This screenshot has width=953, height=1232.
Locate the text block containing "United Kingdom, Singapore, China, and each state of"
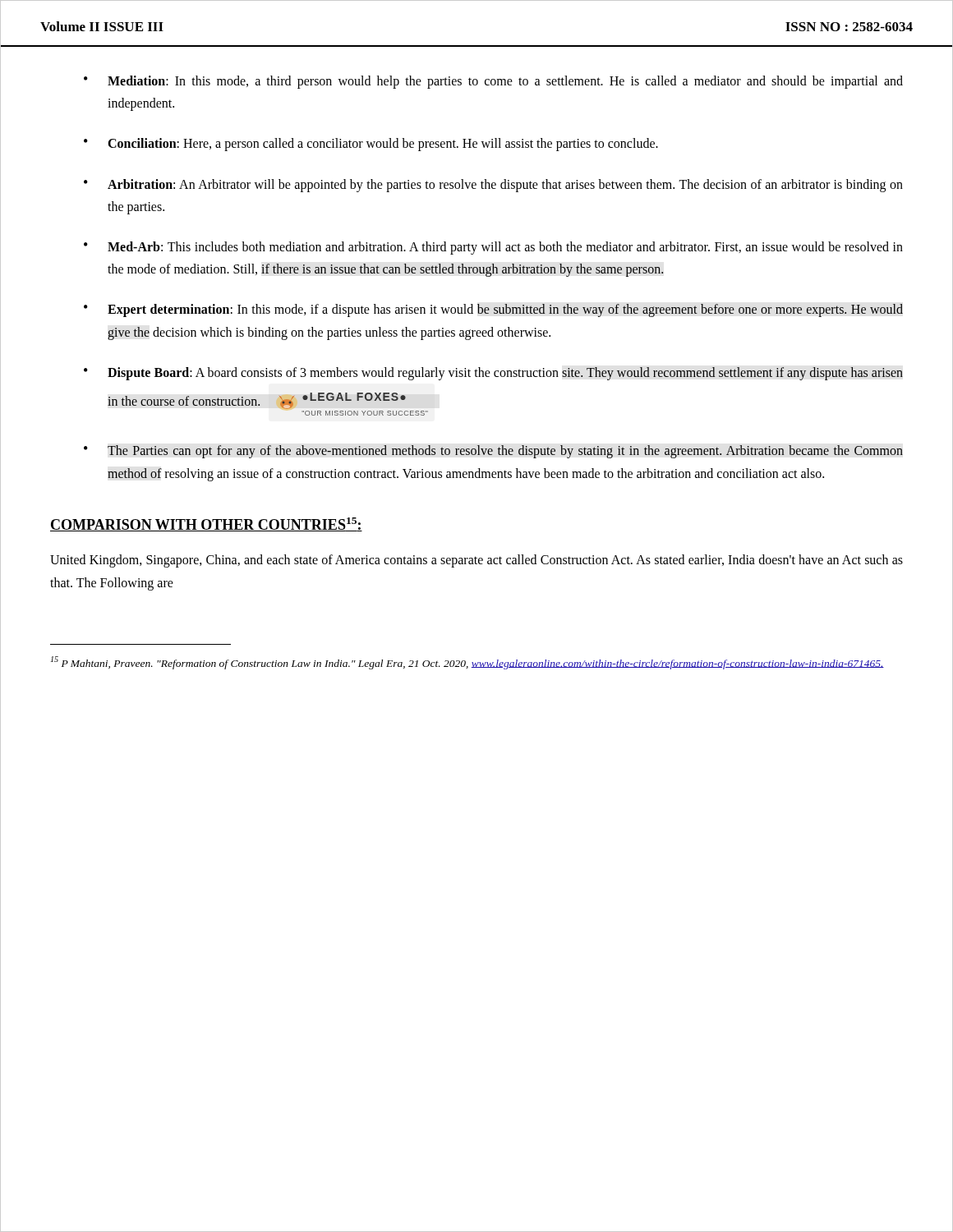[476, 571]
